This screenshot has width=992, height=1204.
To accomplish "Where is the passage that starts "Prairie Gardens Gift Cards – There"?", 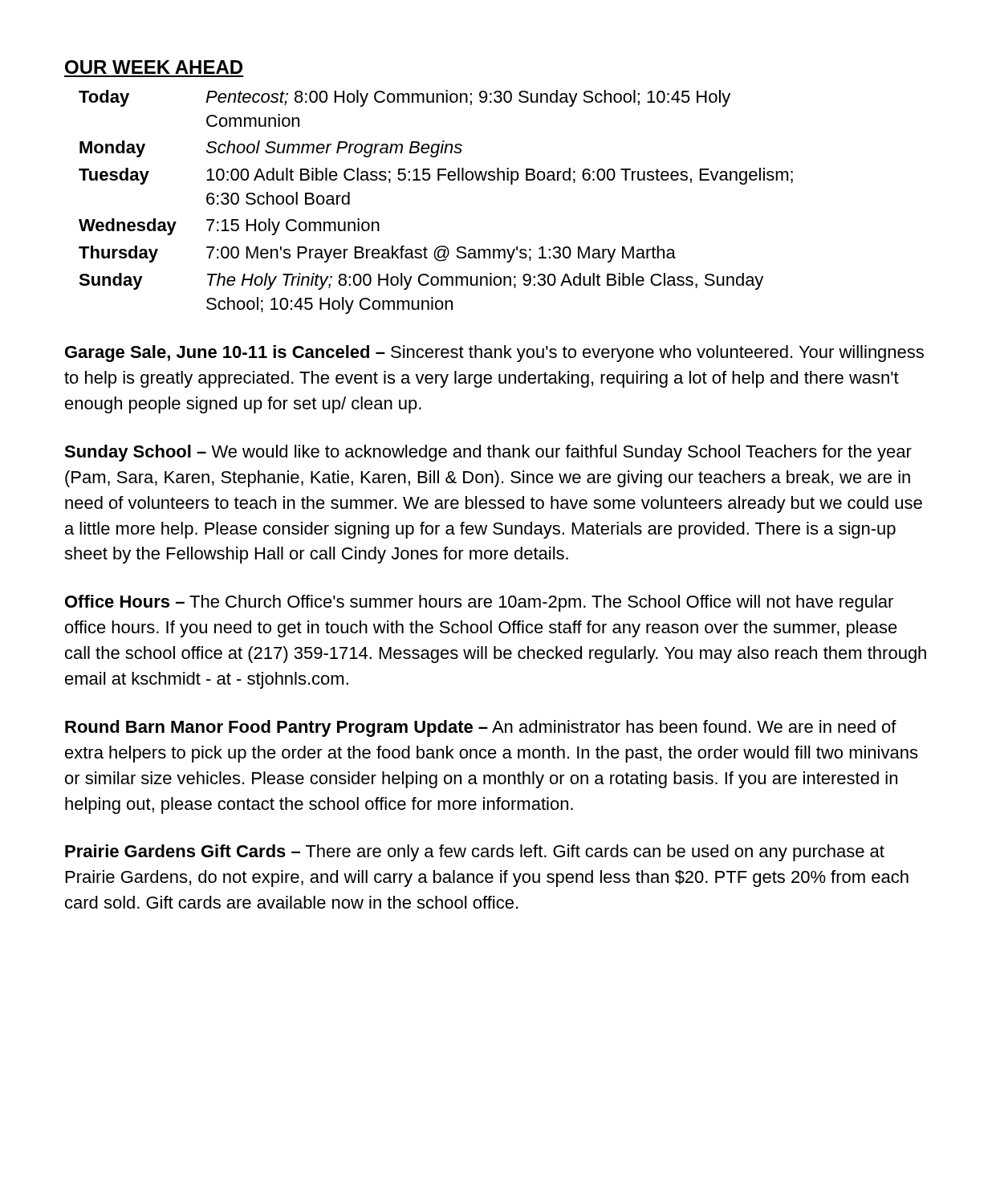I will pos(496,878).
